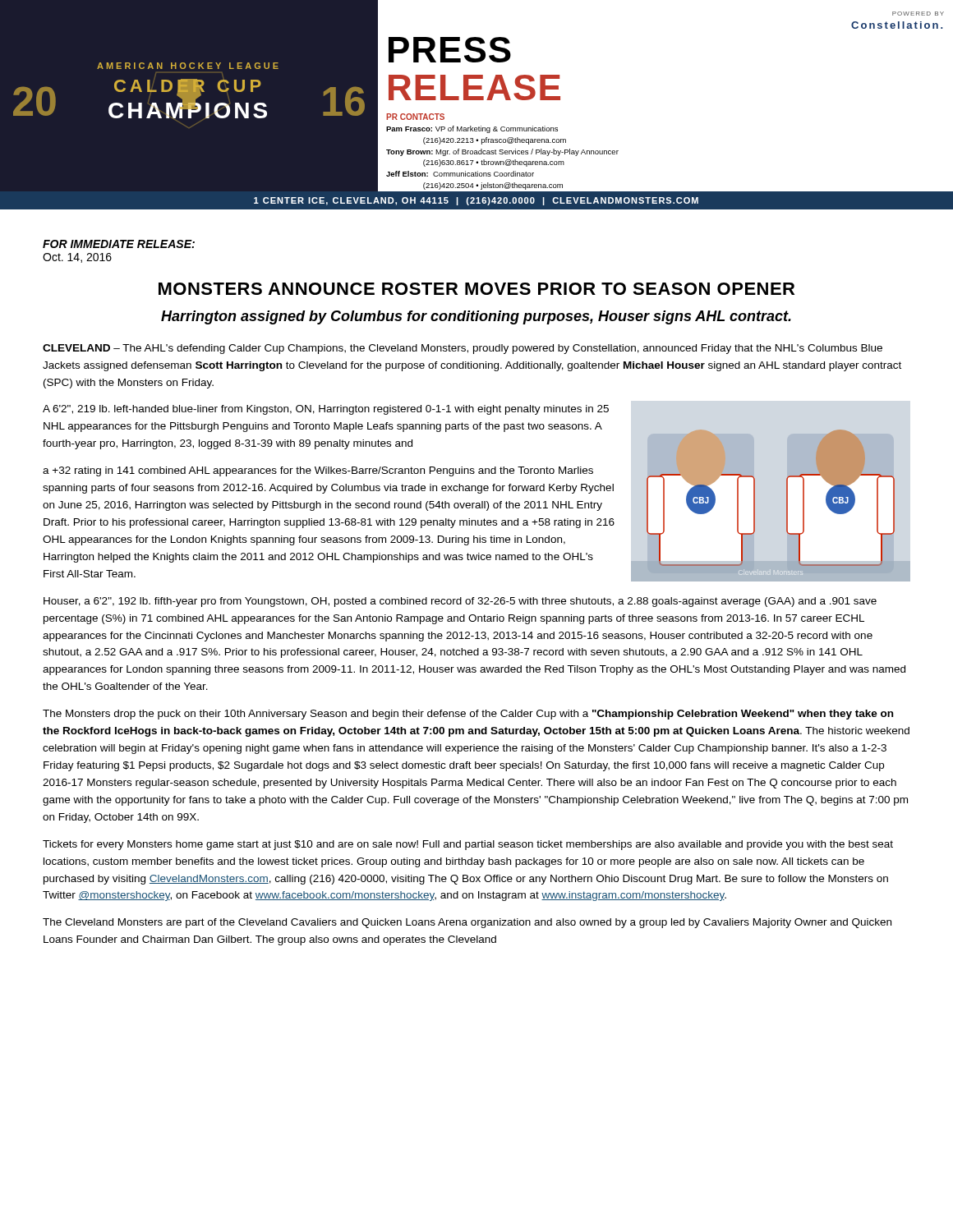Locate the title
This screenshot has width=953, height=1232.
476,288
